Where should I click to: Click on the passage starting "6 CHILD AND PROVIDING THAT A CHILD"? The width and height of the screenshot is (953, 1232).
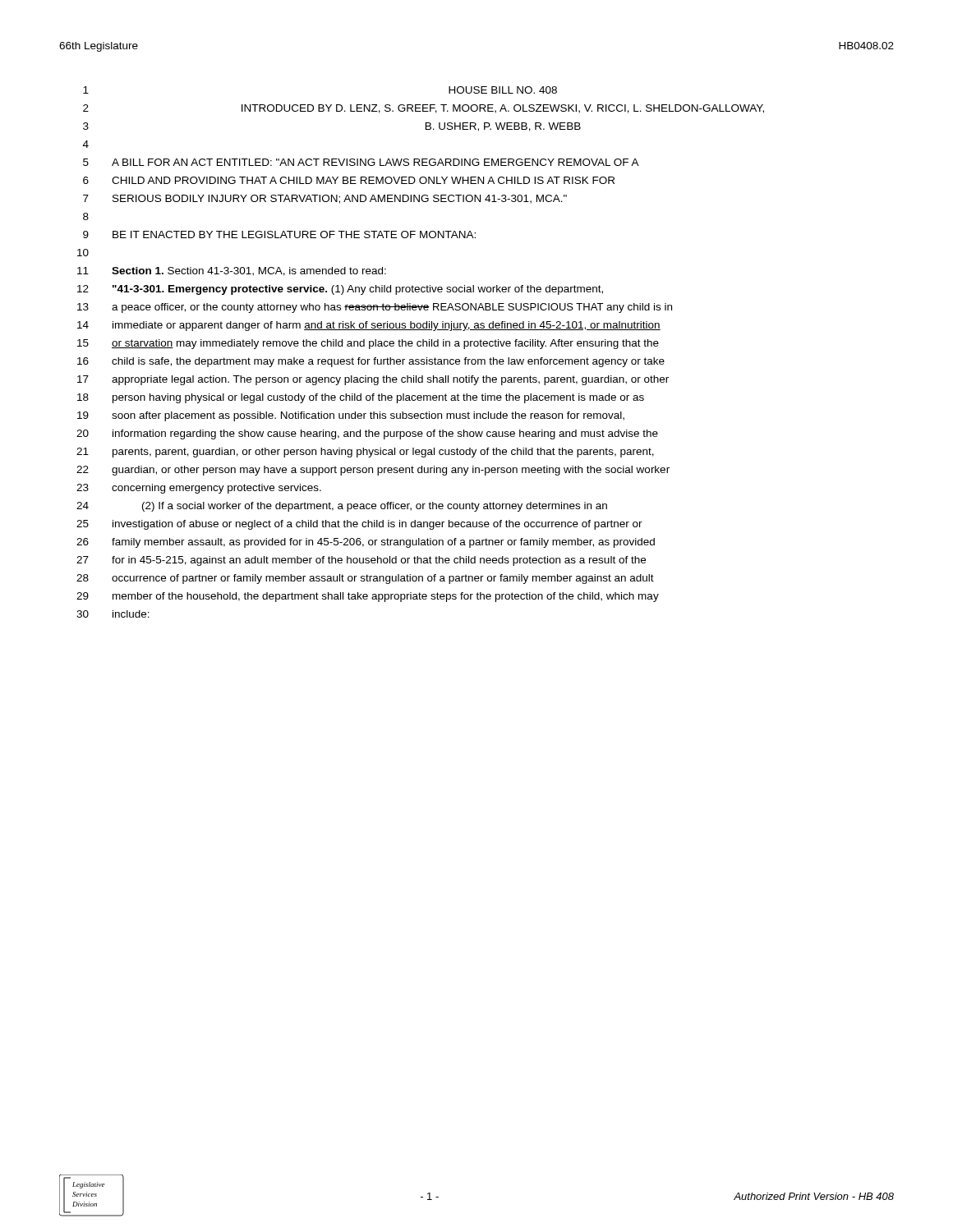(x=476, y=181)
